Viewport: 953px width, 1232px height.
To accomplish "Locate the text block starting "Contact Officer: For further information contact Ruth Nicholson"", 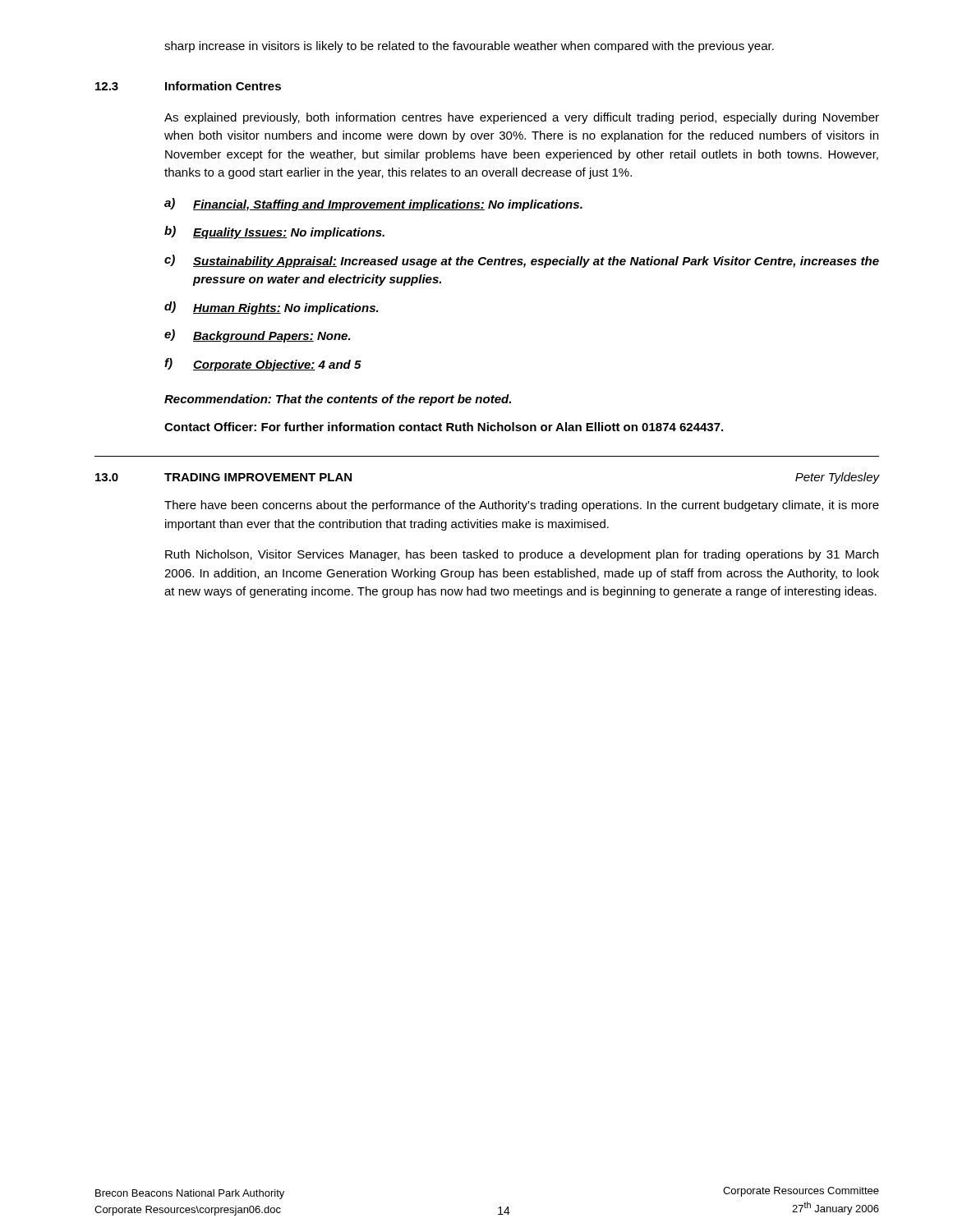I will pyautogui.click(x=522, y=427).
